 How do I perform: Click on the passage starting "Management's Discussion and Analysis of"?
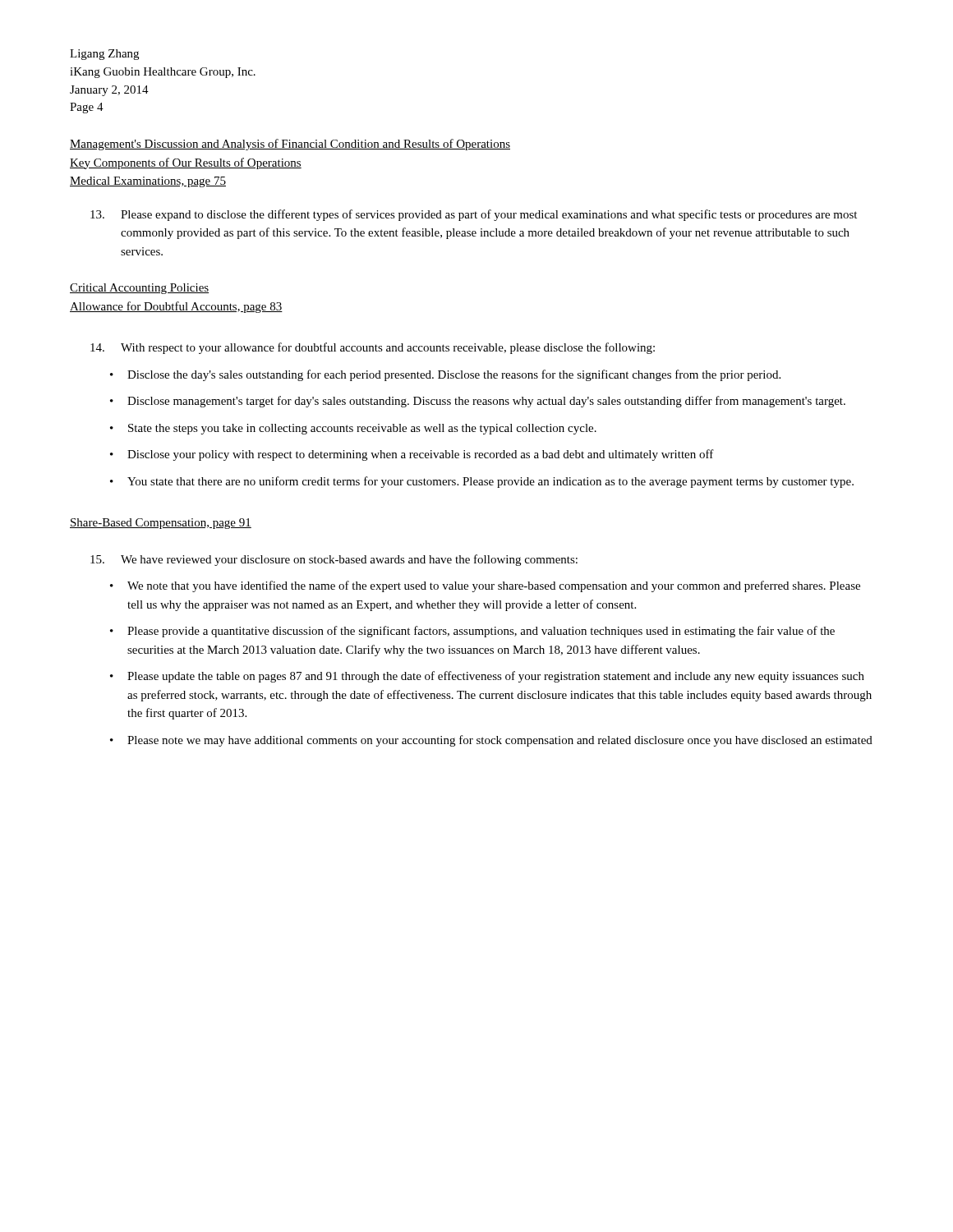(290, 162)
